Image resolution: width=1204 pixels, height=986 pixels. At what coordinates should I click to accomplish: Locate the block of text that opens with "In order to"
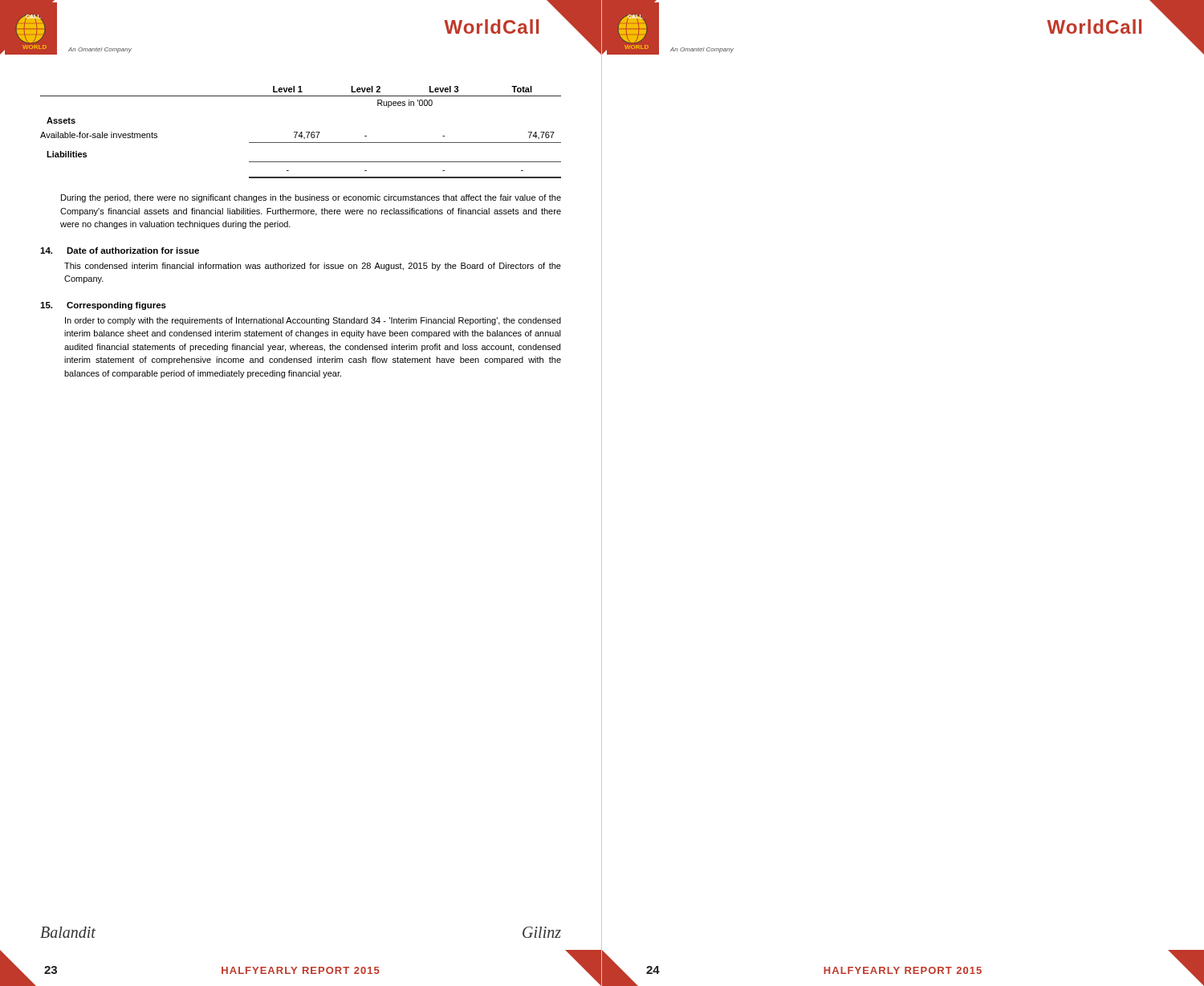pos(313,346)
